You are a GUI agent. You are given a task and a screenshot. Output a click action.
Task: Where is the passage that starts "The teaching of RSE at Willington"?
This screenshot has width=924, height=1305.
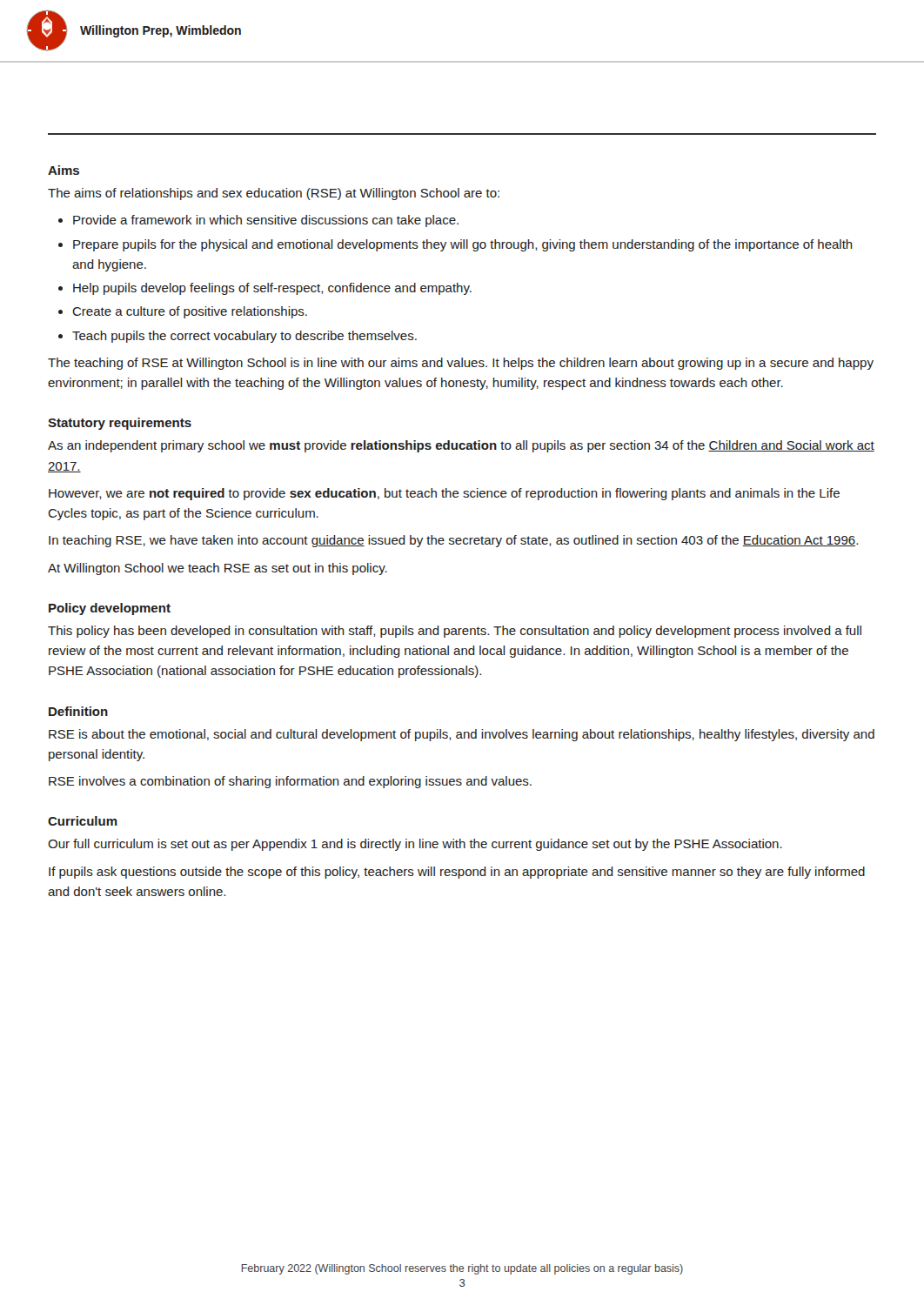click(x=461, y=372)
